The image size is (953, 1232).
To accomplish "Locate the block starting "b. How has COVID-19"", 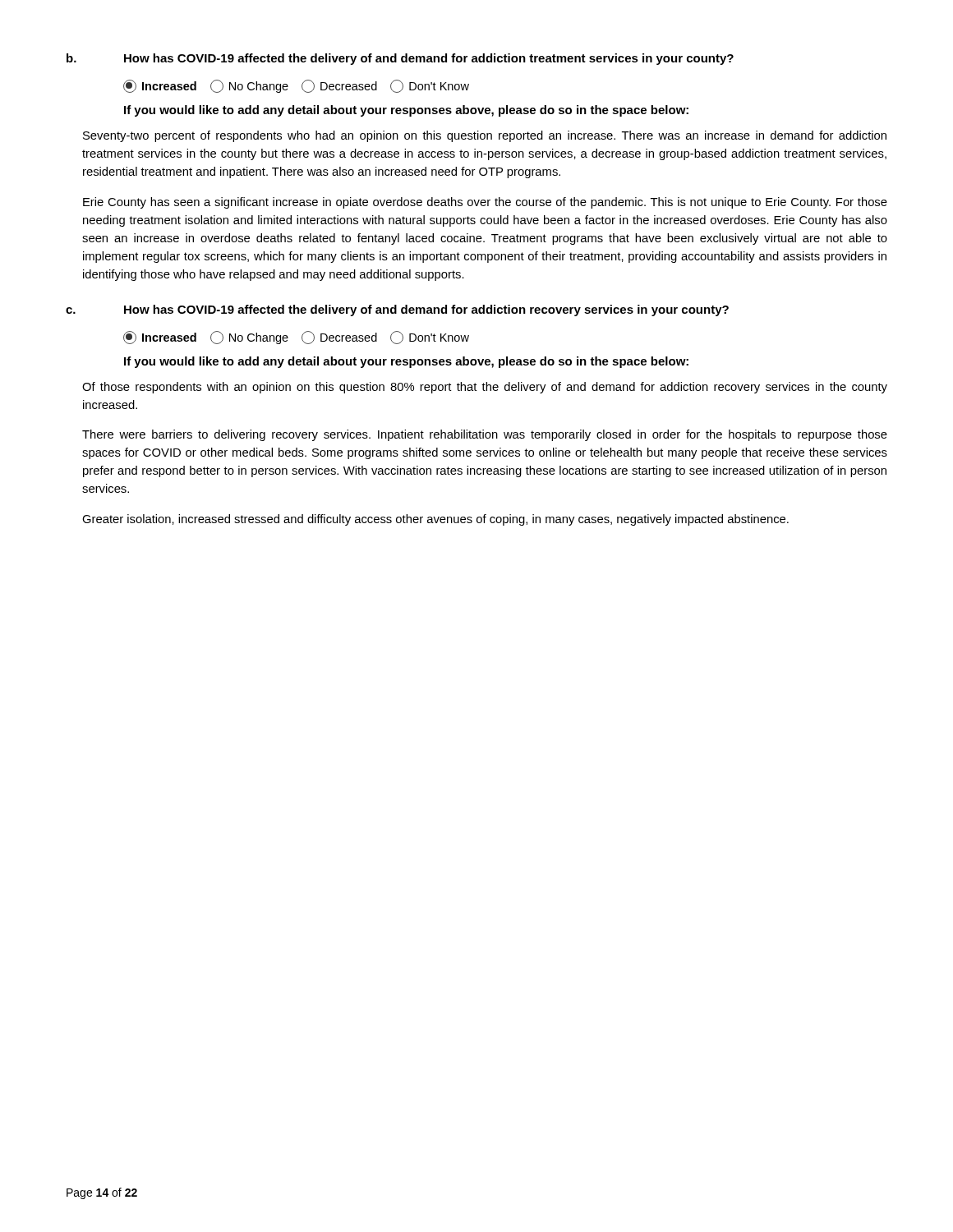I will click(x=476, y=61).
